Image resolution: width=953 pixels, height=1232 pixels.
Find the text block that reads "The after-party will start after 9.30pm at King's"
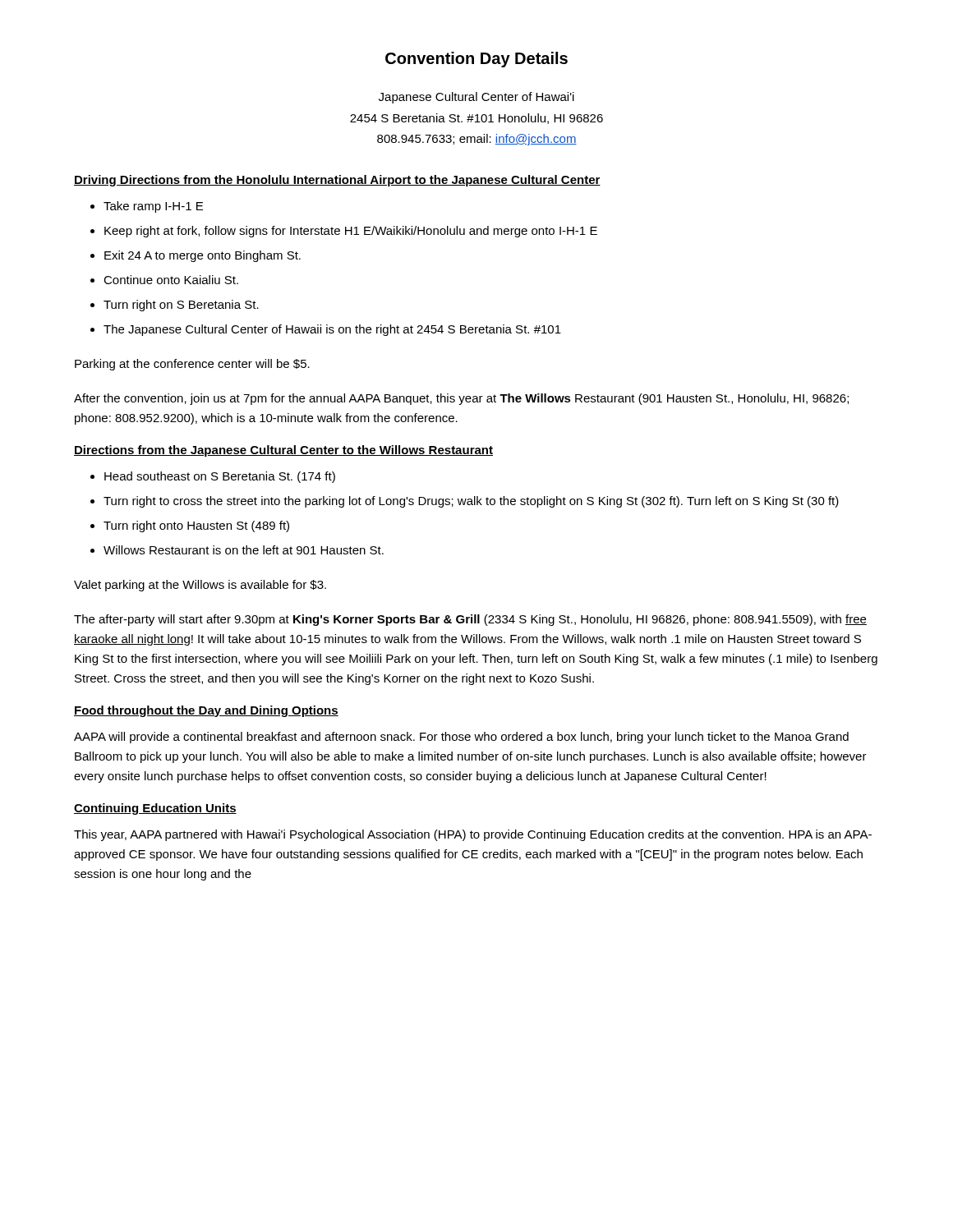pos(476,648)
